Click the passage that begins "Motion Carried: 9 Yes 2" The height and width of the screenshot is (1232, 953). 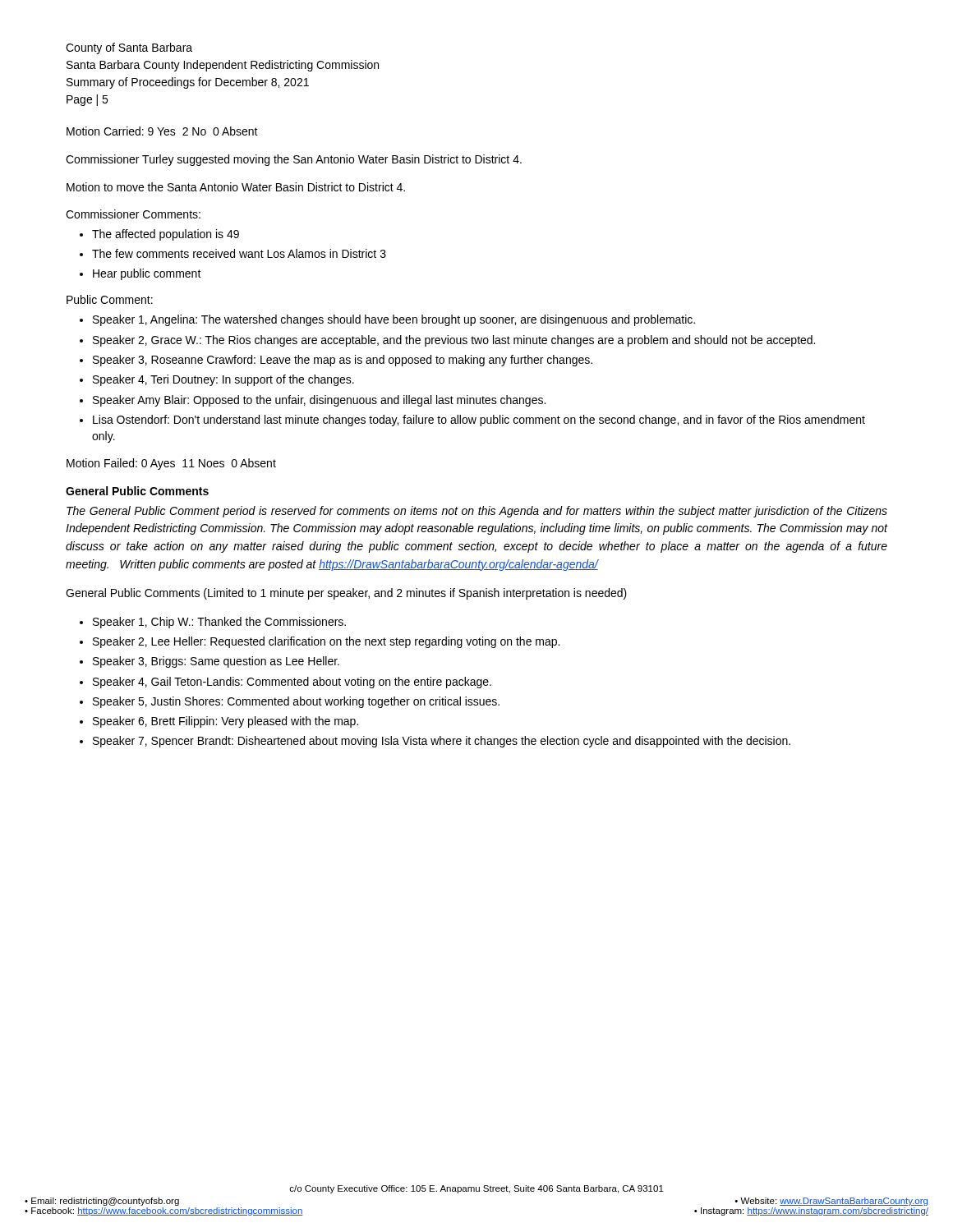(162, 131)
